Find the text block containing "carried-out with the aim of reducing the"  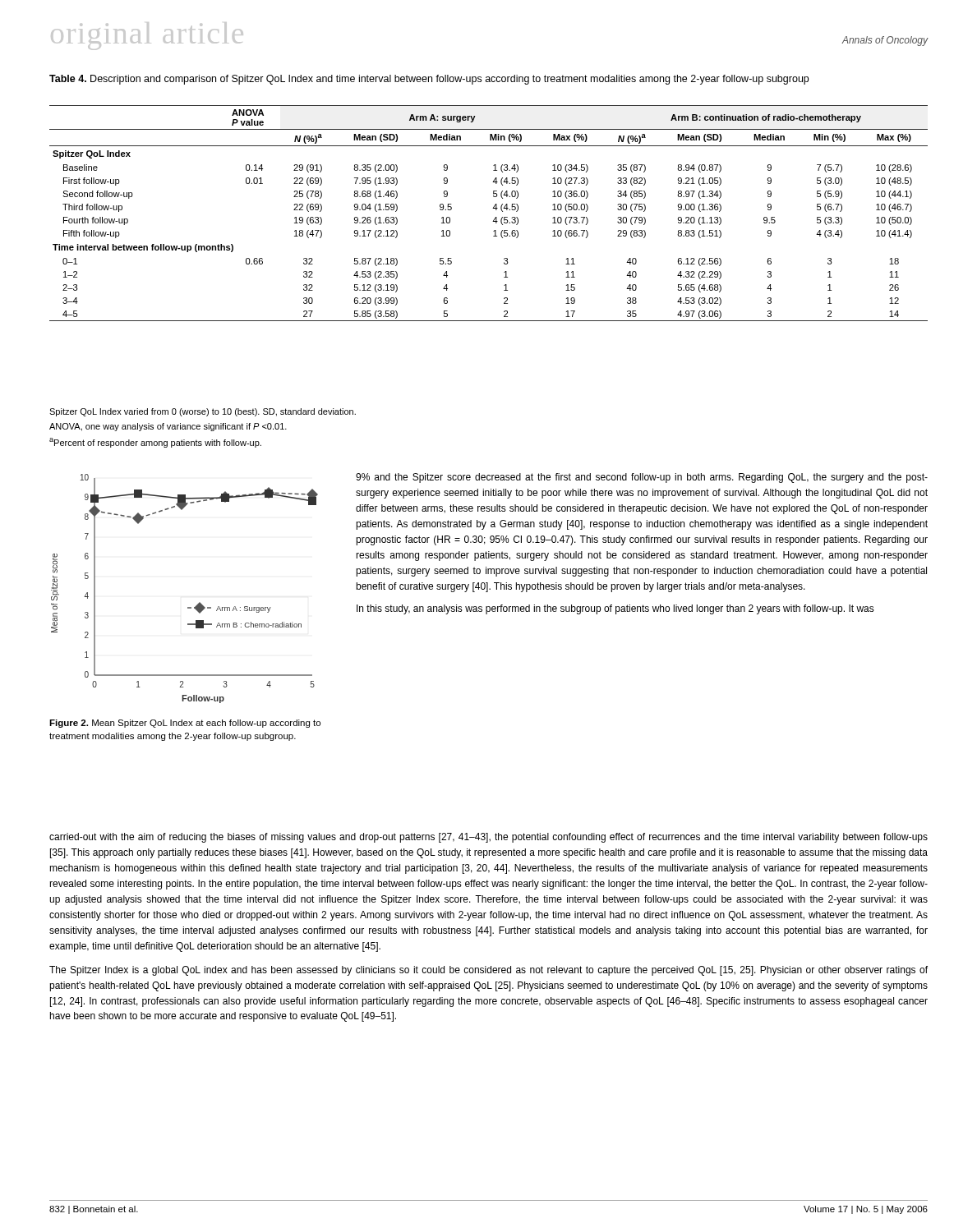(488, 891)
